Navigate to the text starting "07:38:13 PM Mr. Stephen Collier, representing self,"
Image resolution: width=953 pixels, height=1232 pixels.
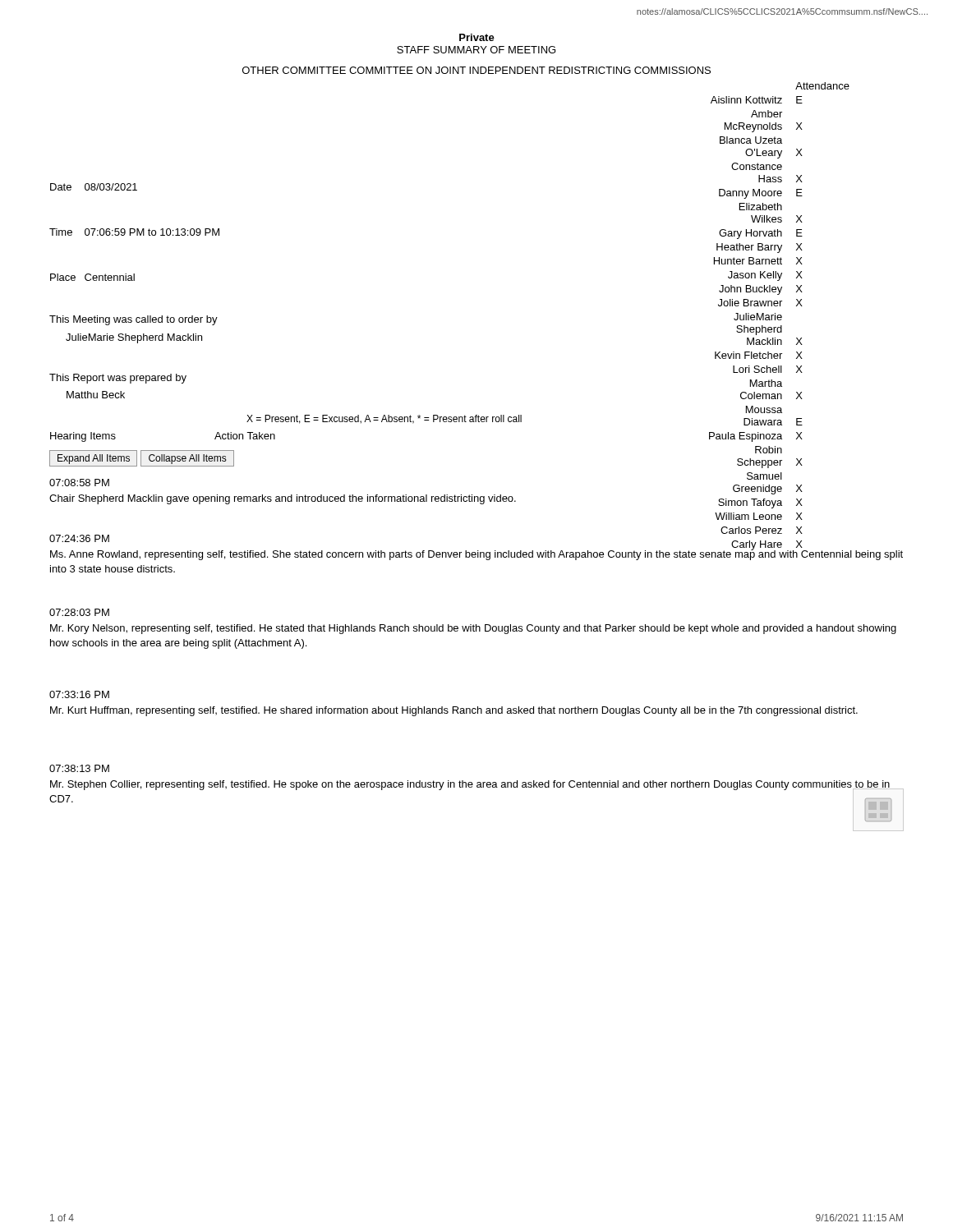pyautogui.click(x=476, y=785)
